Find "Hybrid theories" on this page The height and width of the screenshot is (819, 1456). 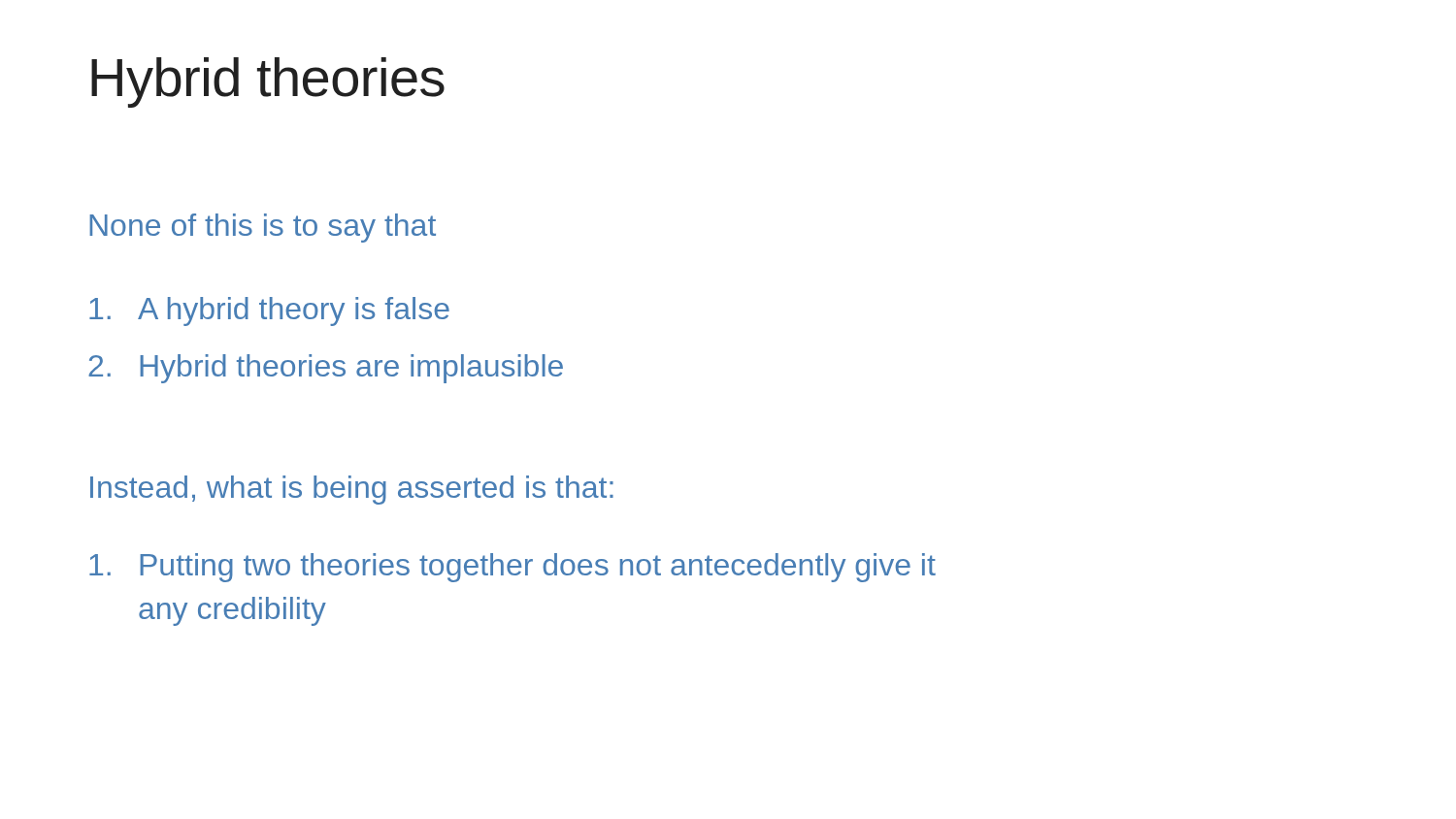click(x=267, y=77)
